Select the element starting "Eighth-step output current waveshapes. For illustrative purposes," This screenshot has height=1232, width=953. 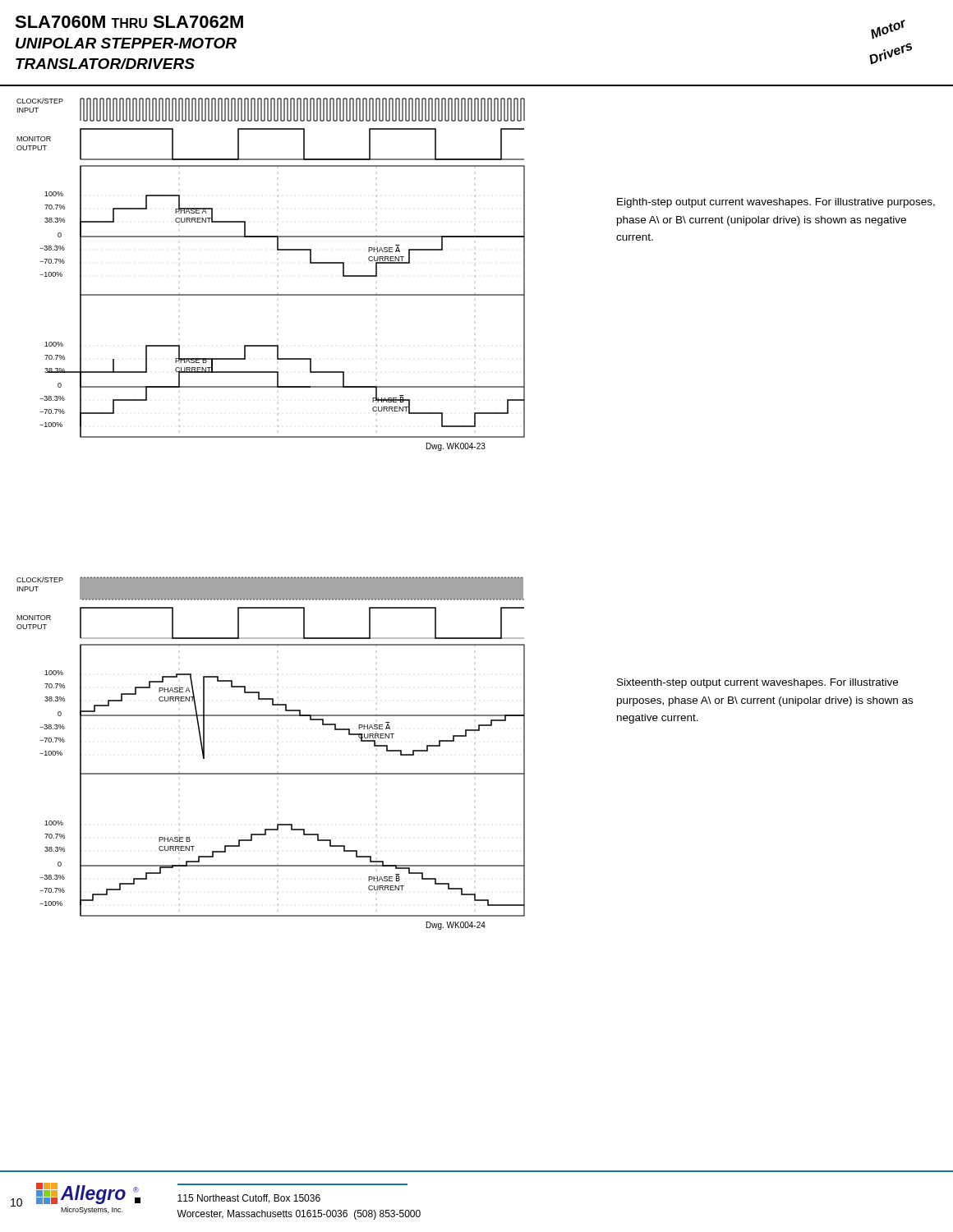776,219
